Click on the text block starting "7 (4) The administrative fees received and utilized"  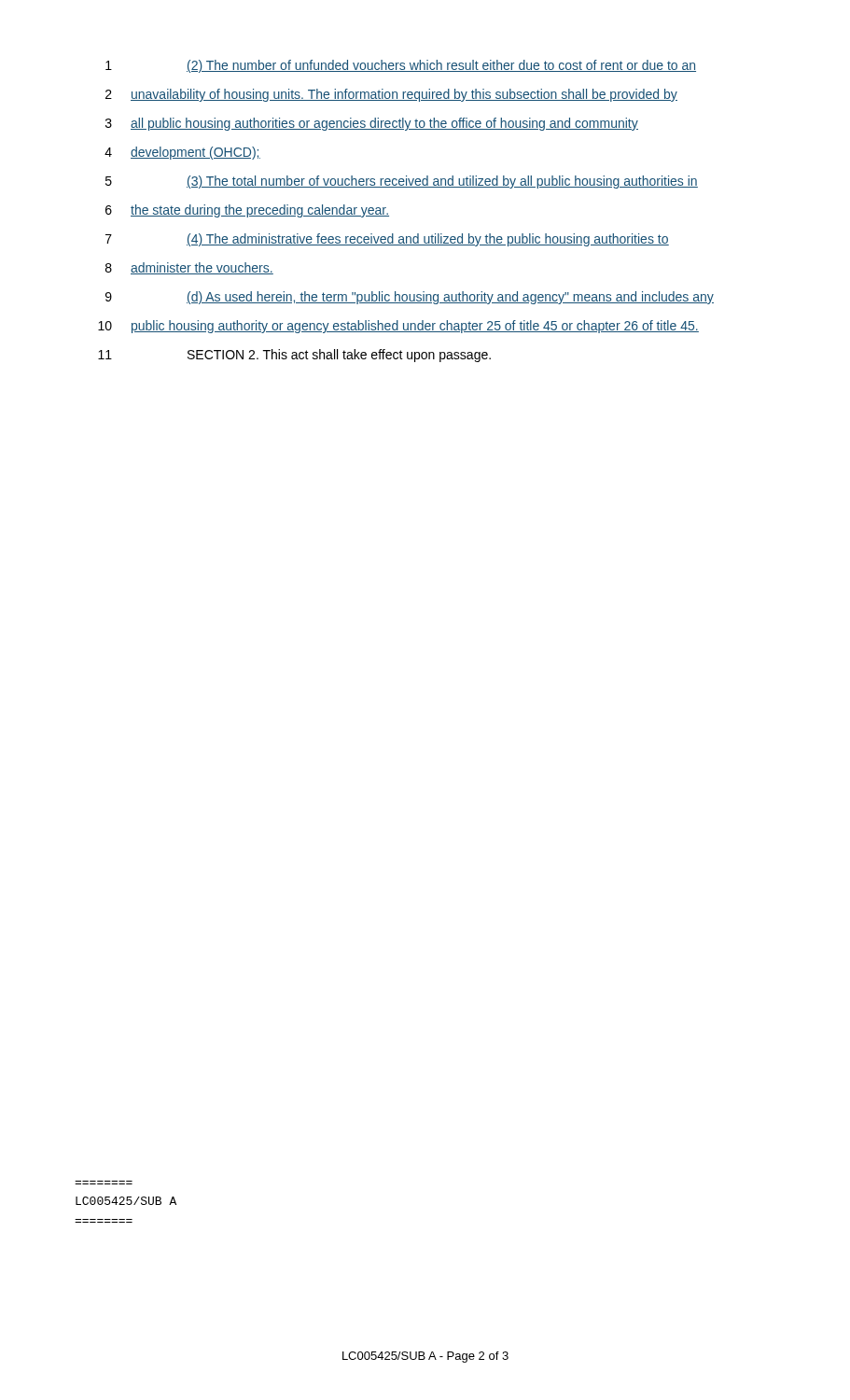[x=372, y=239]
